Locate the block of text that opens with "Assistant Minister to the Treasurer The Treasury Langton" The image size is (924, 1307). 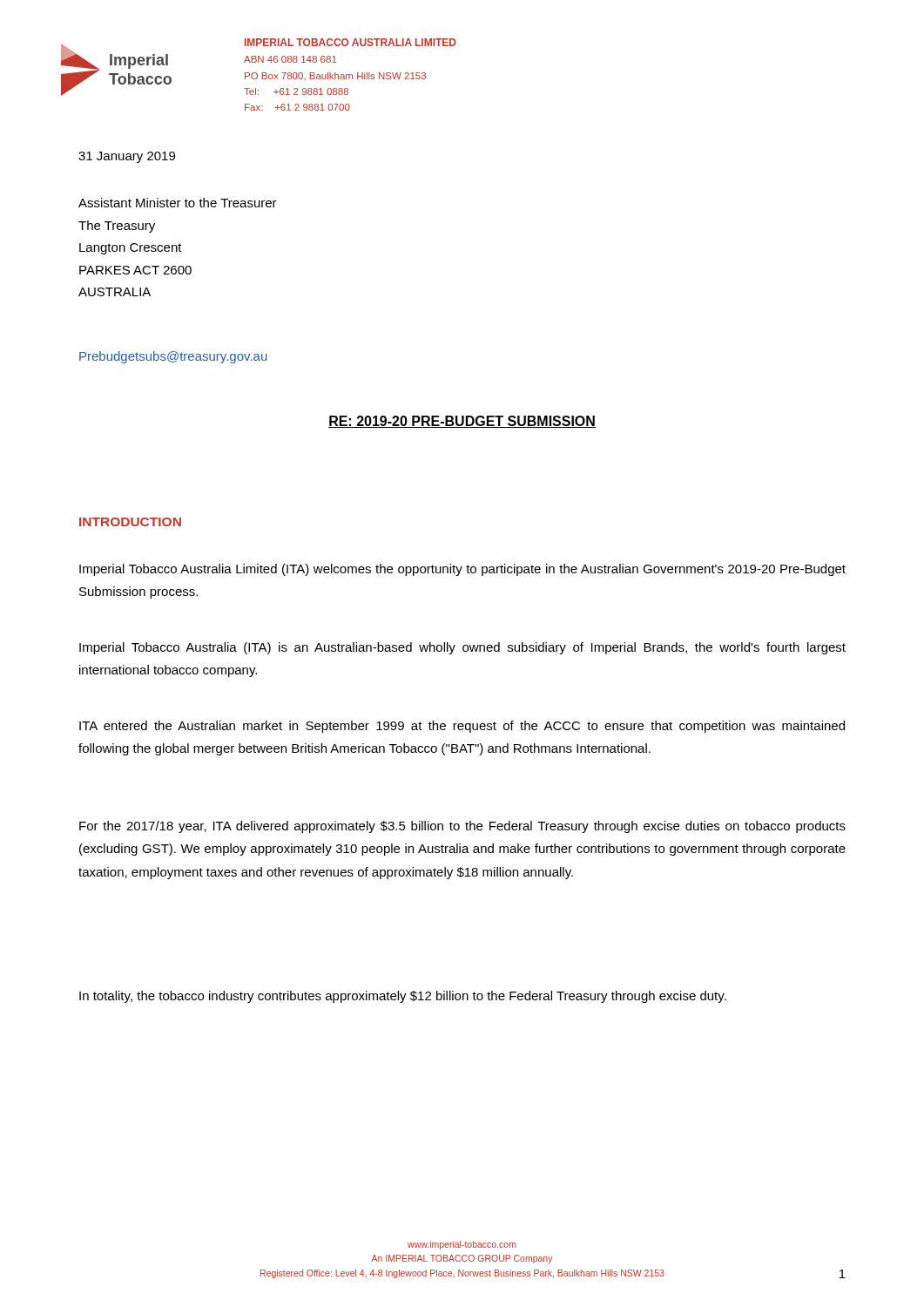(x=177, y=247)
